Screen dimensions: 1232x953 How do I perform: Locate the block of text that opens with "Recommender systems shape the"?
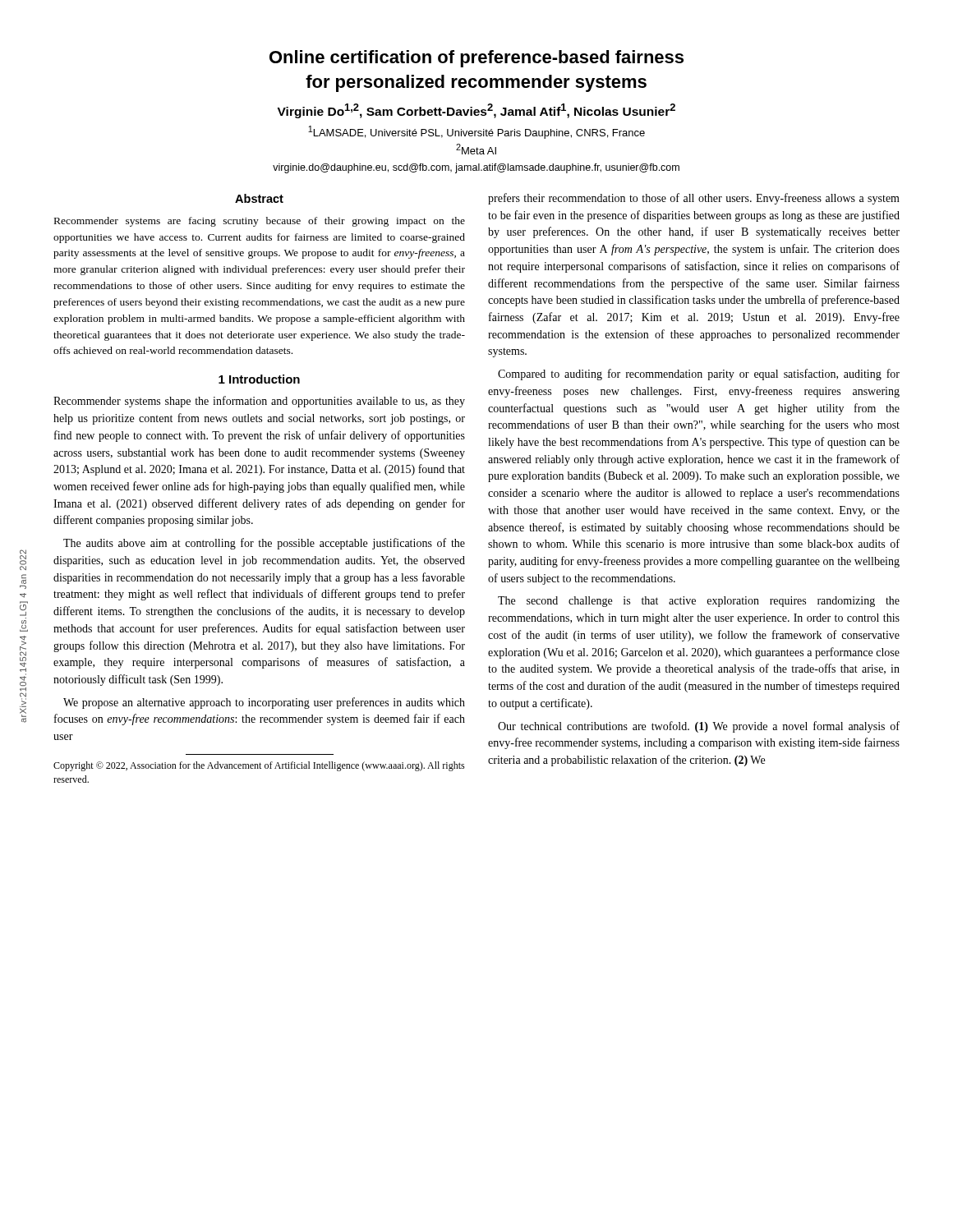tap(259, 570)
